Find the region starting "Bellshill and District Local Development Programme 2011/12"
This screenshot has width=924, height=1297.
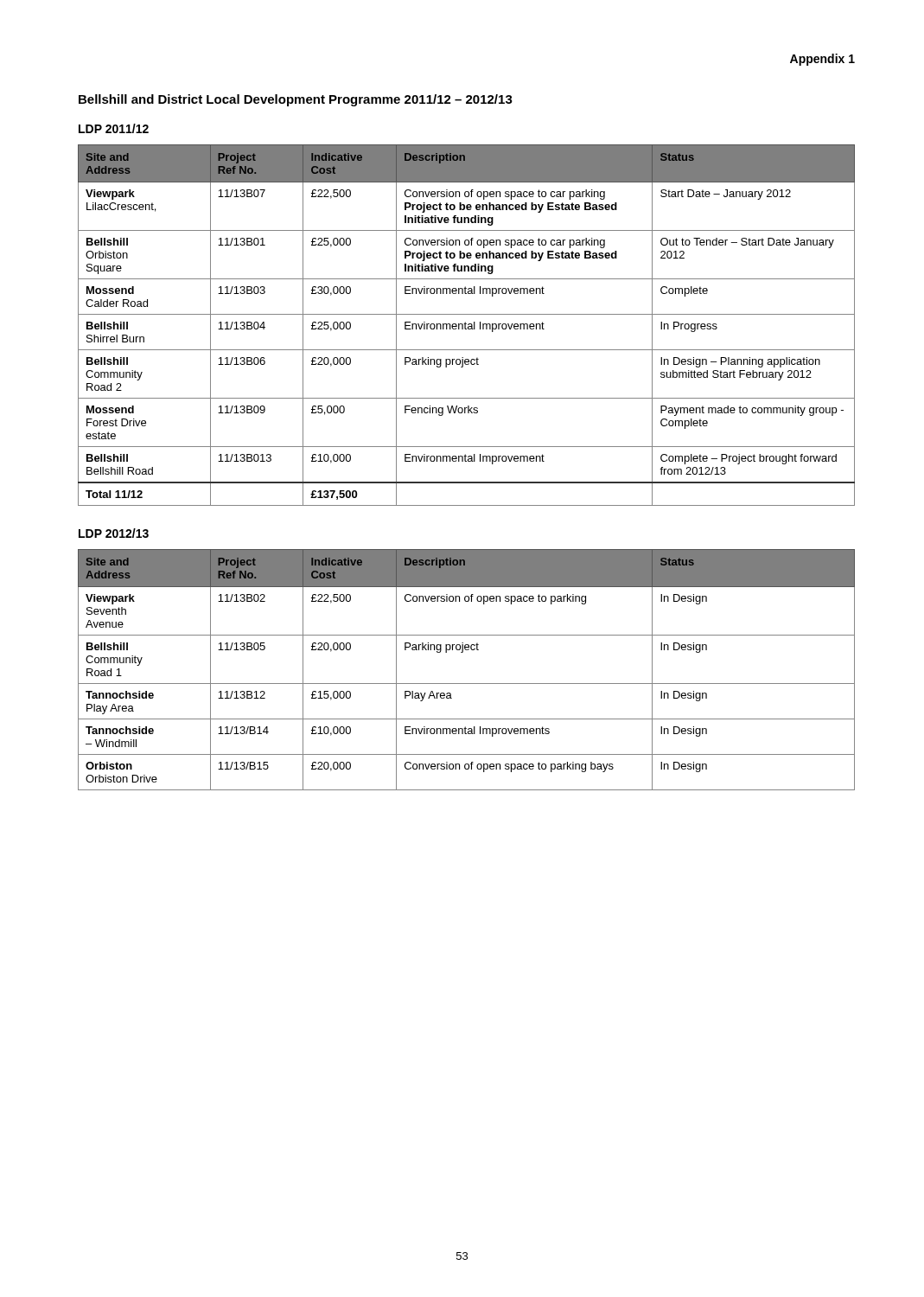click(x=295, y=99)
